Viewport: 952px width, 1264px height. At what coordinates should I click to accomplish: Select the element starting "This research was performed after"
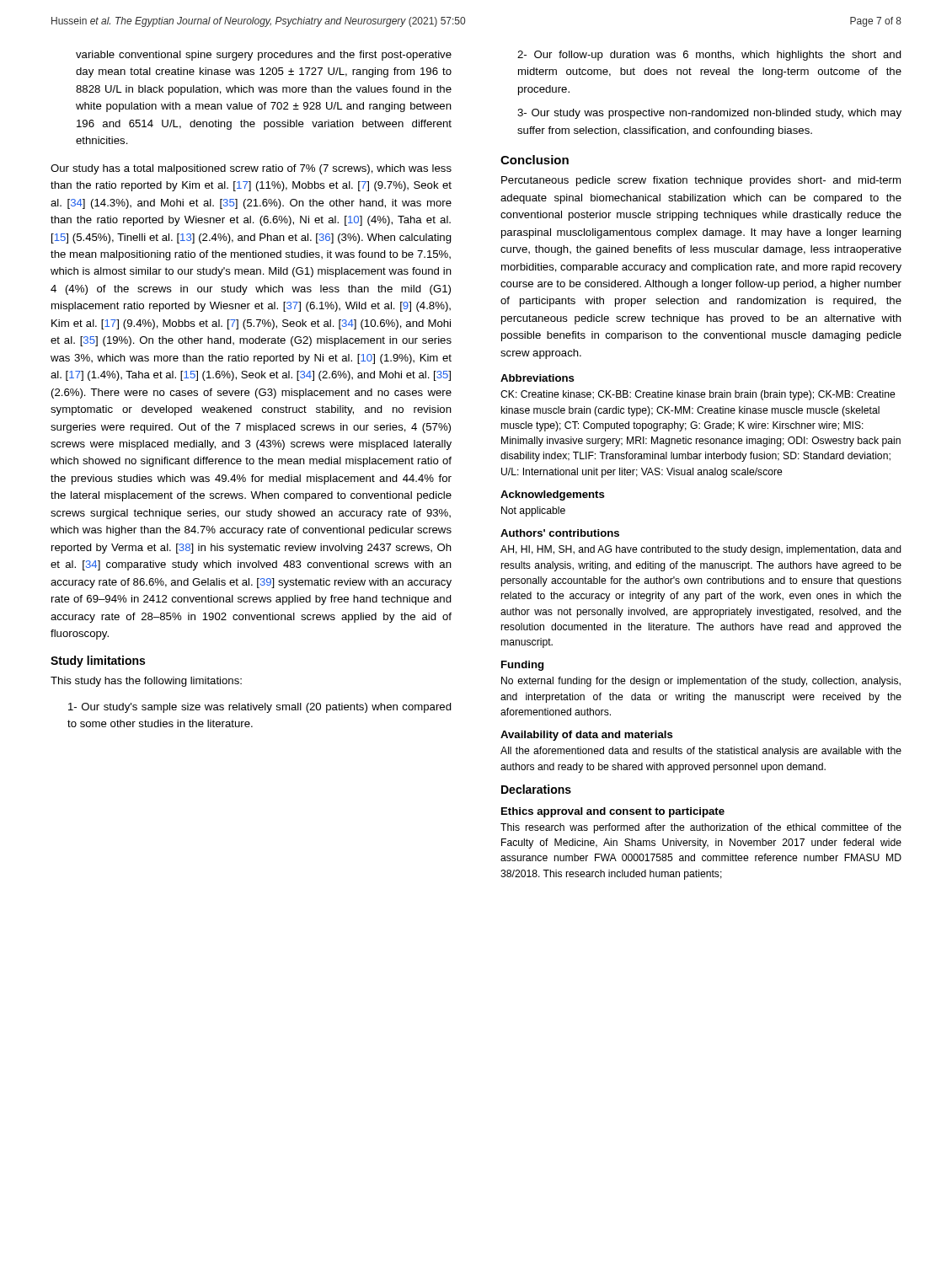(701, 851)
